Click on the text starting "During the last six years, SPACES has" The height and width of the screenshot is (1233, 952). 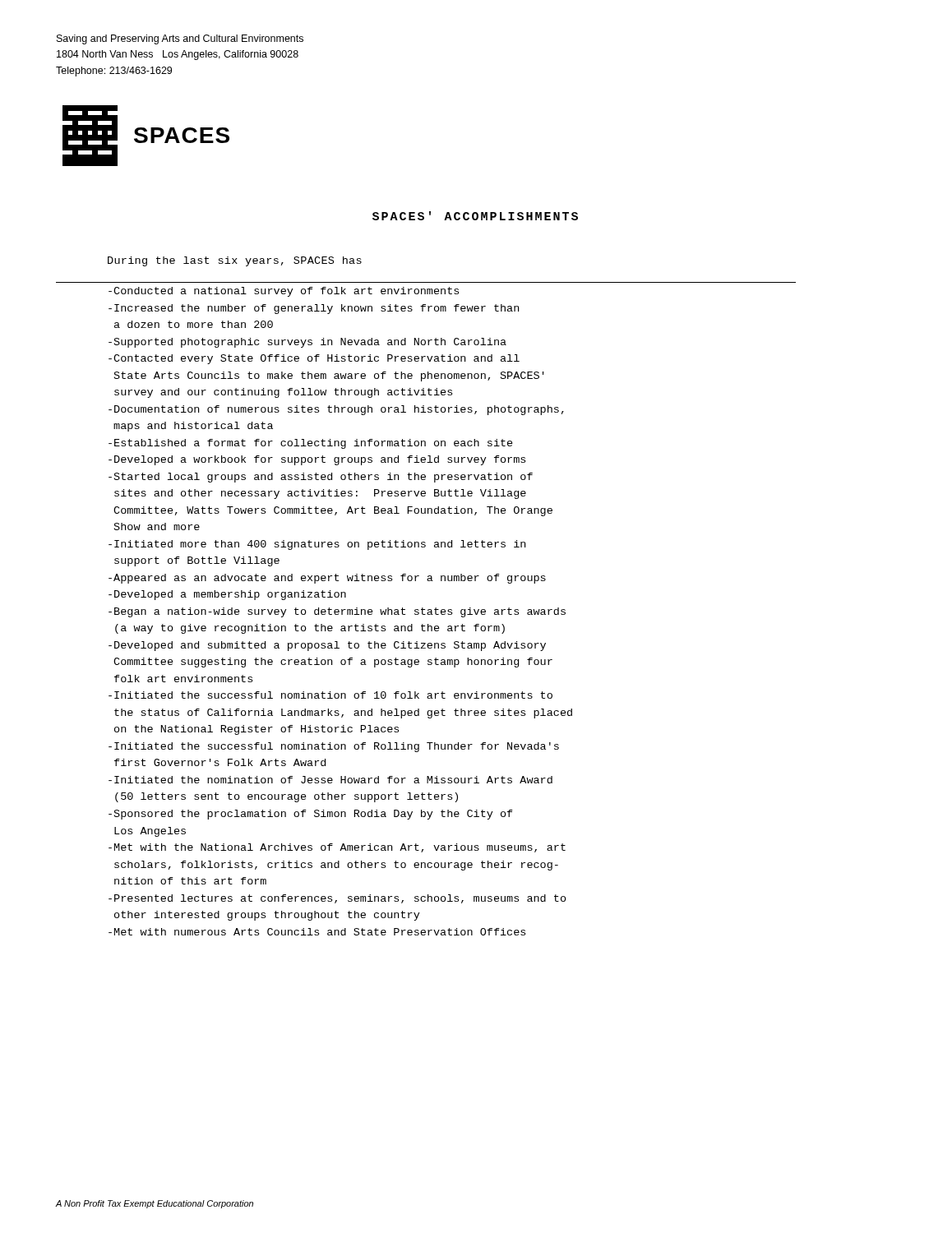235,261
